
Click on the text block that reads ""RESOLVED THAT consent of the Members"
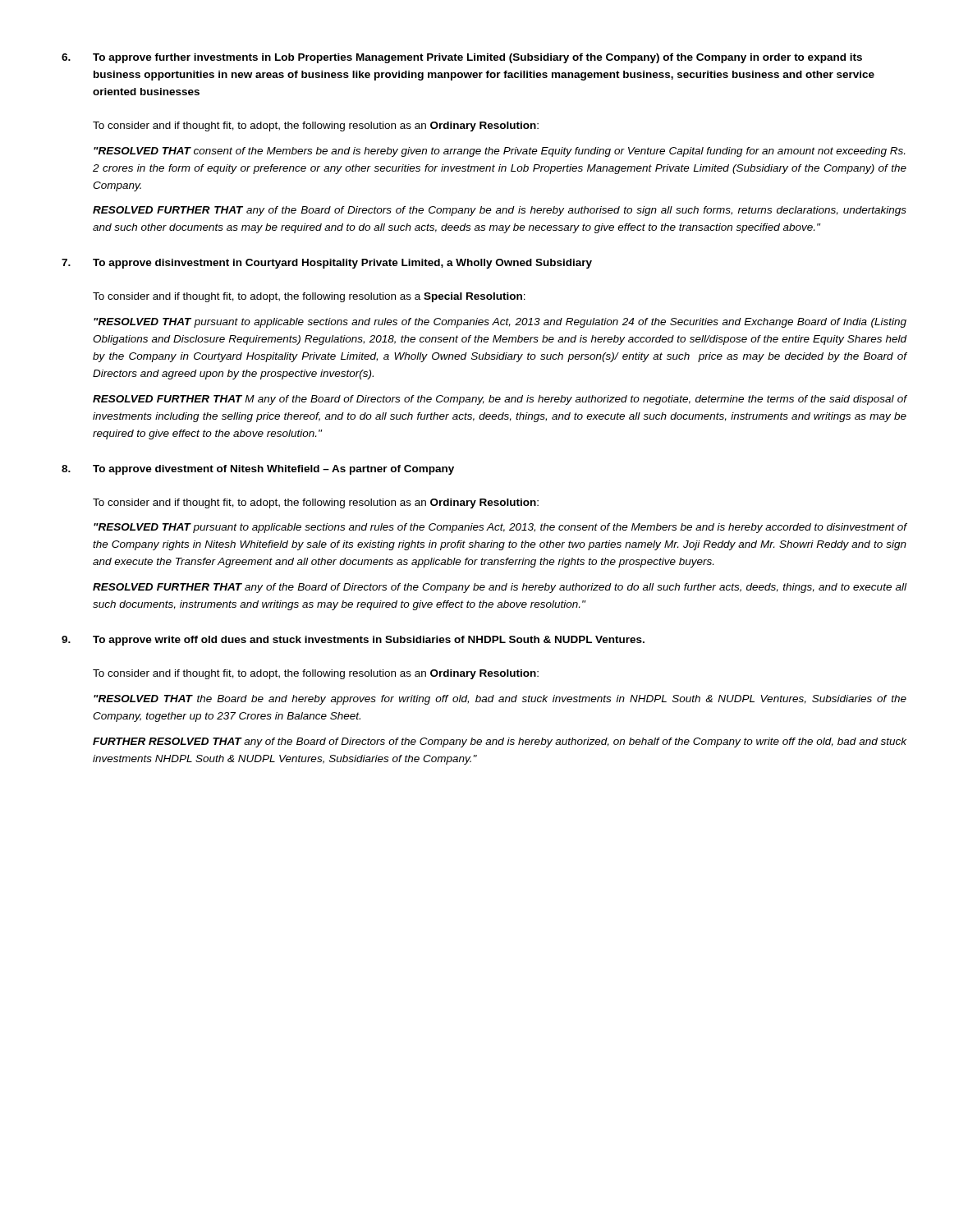pos(500,168)
